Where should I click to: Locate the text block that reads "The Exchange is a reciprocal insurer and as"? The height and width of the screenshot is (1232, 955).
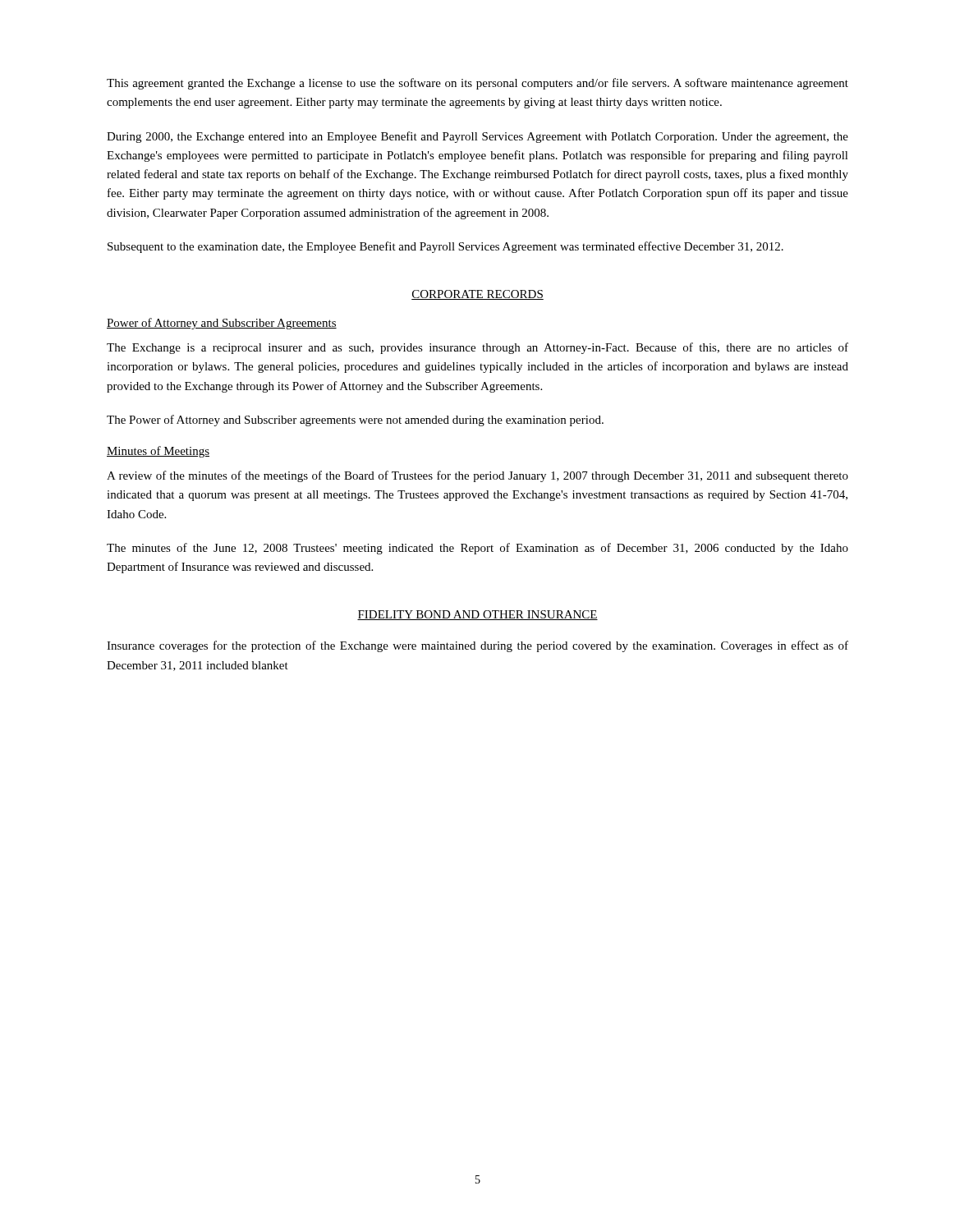coord(478,367)
